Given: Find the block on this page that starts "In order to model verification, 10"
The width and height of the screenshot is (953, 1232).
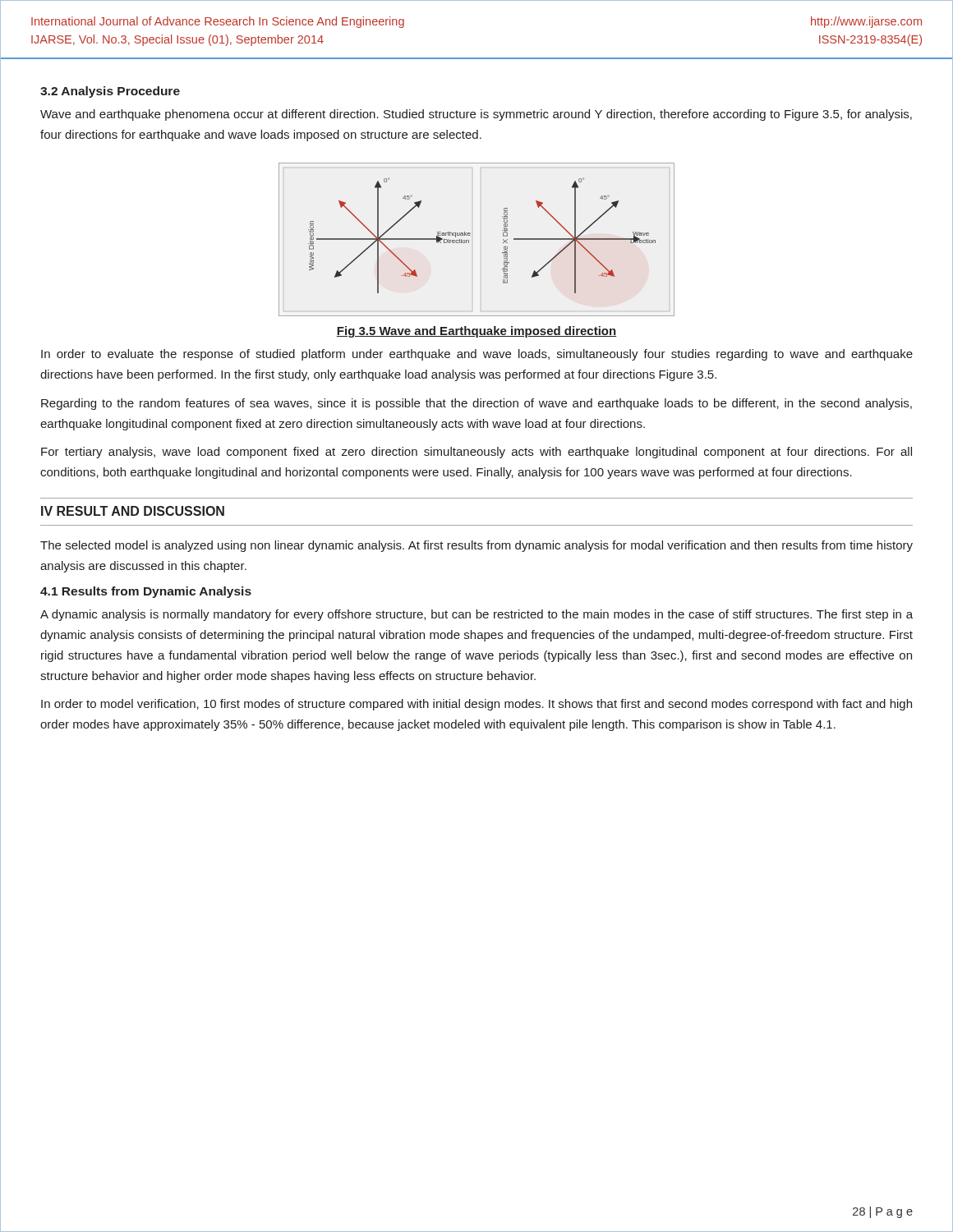Looking at the screenshot, I should [x=476, y=714].
